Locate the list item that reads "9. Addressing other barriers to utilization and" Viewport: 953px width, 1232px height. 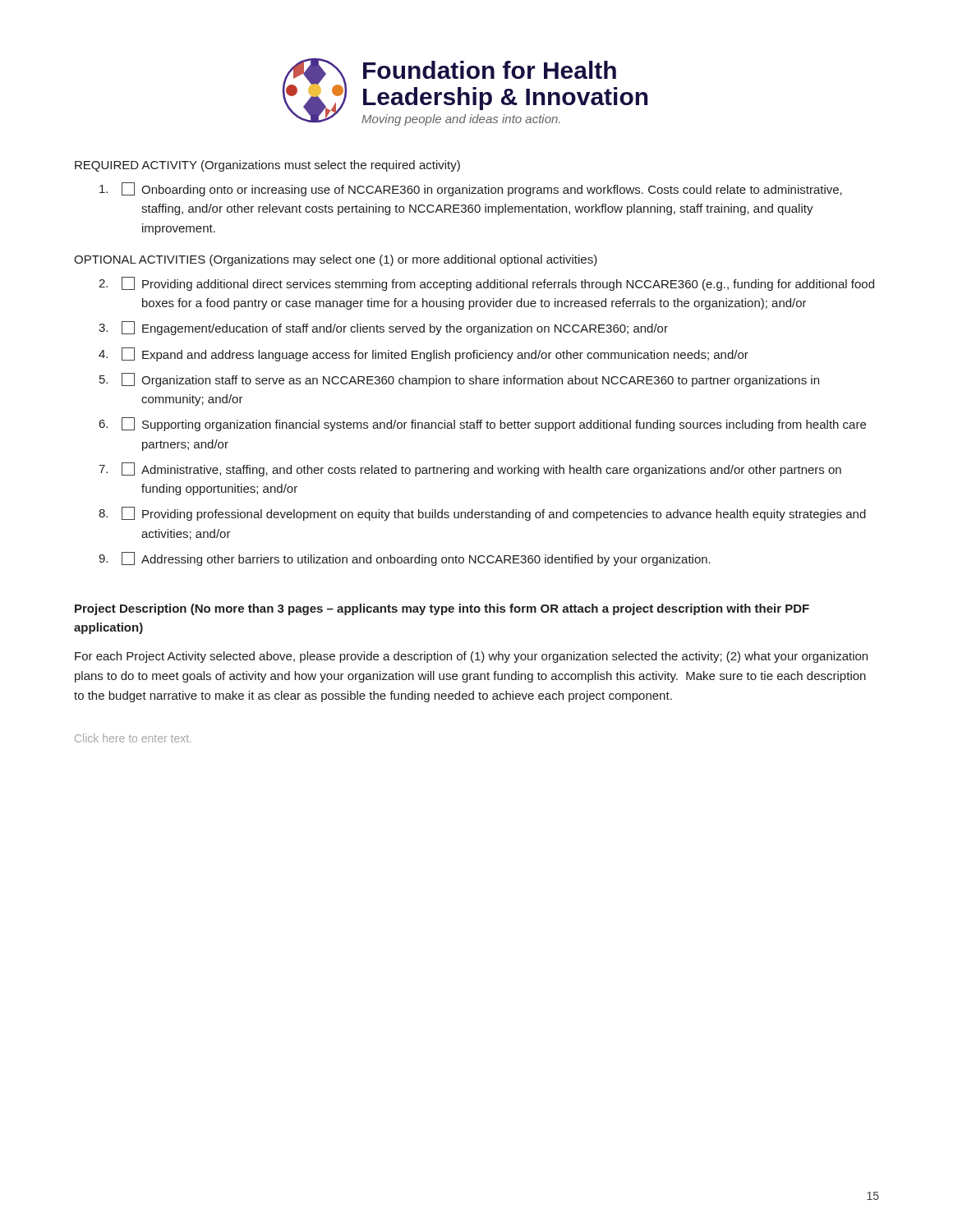489,559
